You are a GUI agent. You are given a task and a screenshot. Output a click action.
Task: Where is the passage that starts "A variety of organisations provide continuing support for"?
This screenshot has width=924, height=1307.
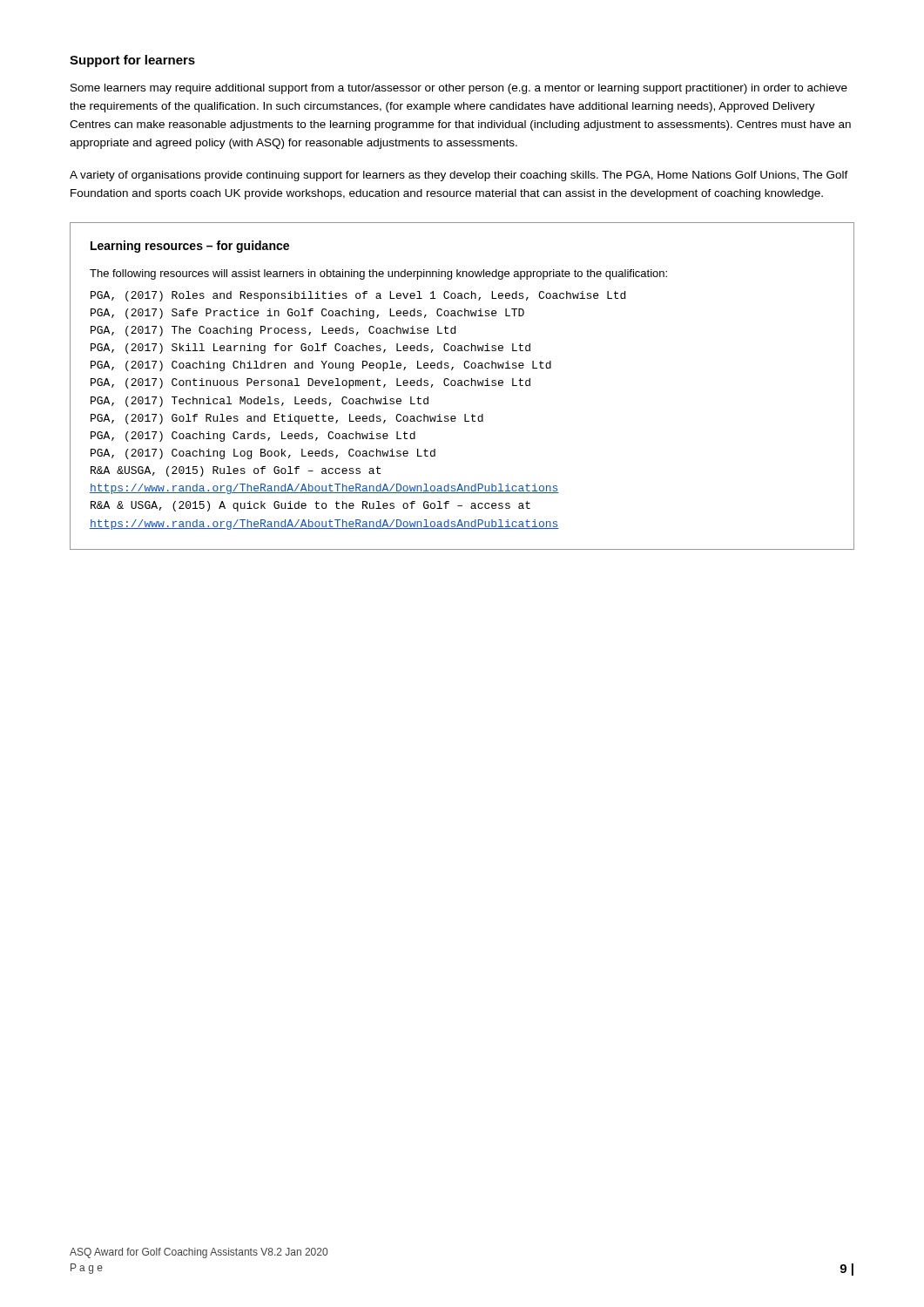click(459, 184)
